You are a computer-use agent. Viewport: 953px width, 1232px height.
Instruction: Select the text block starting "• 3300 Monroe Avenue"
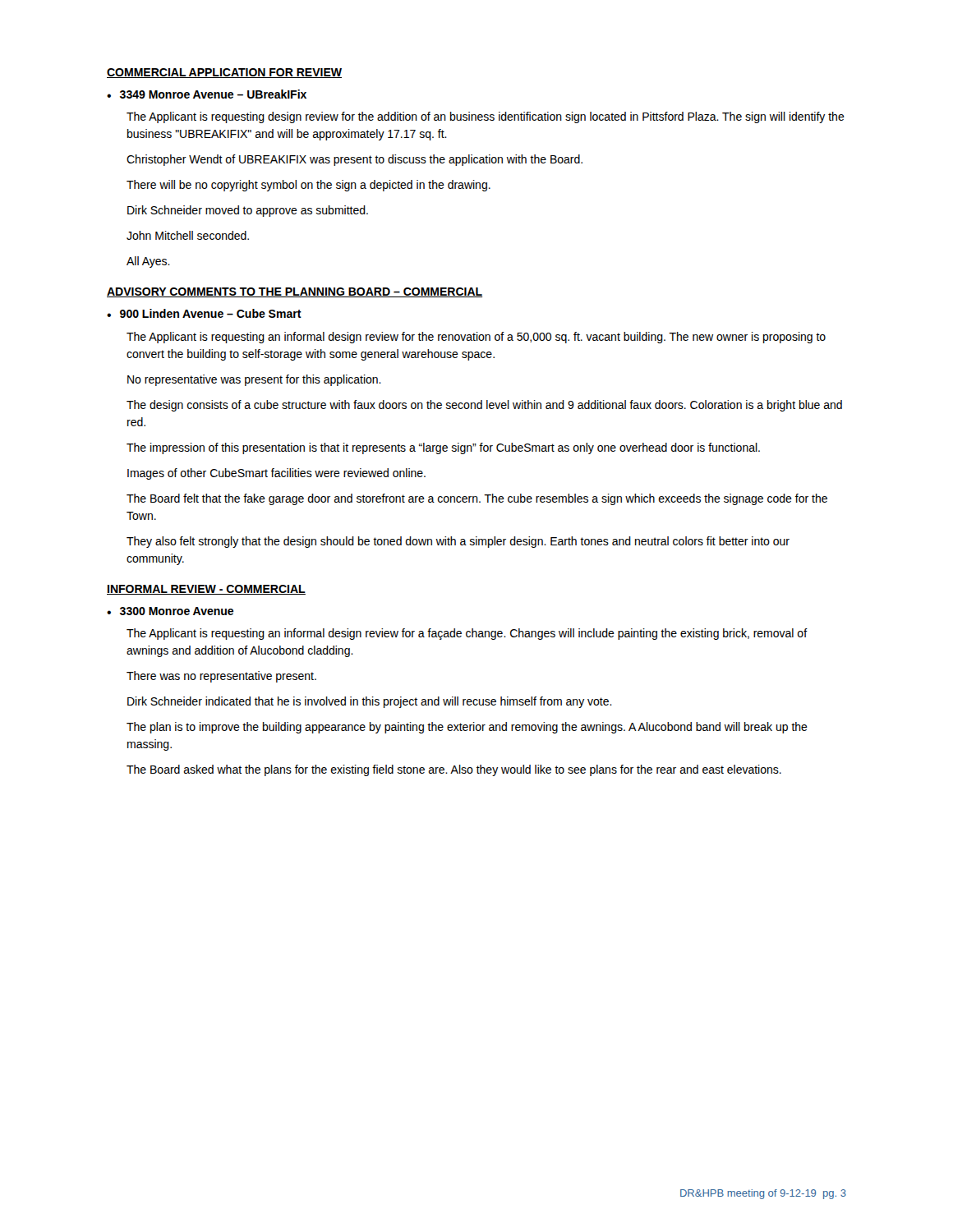170,611
